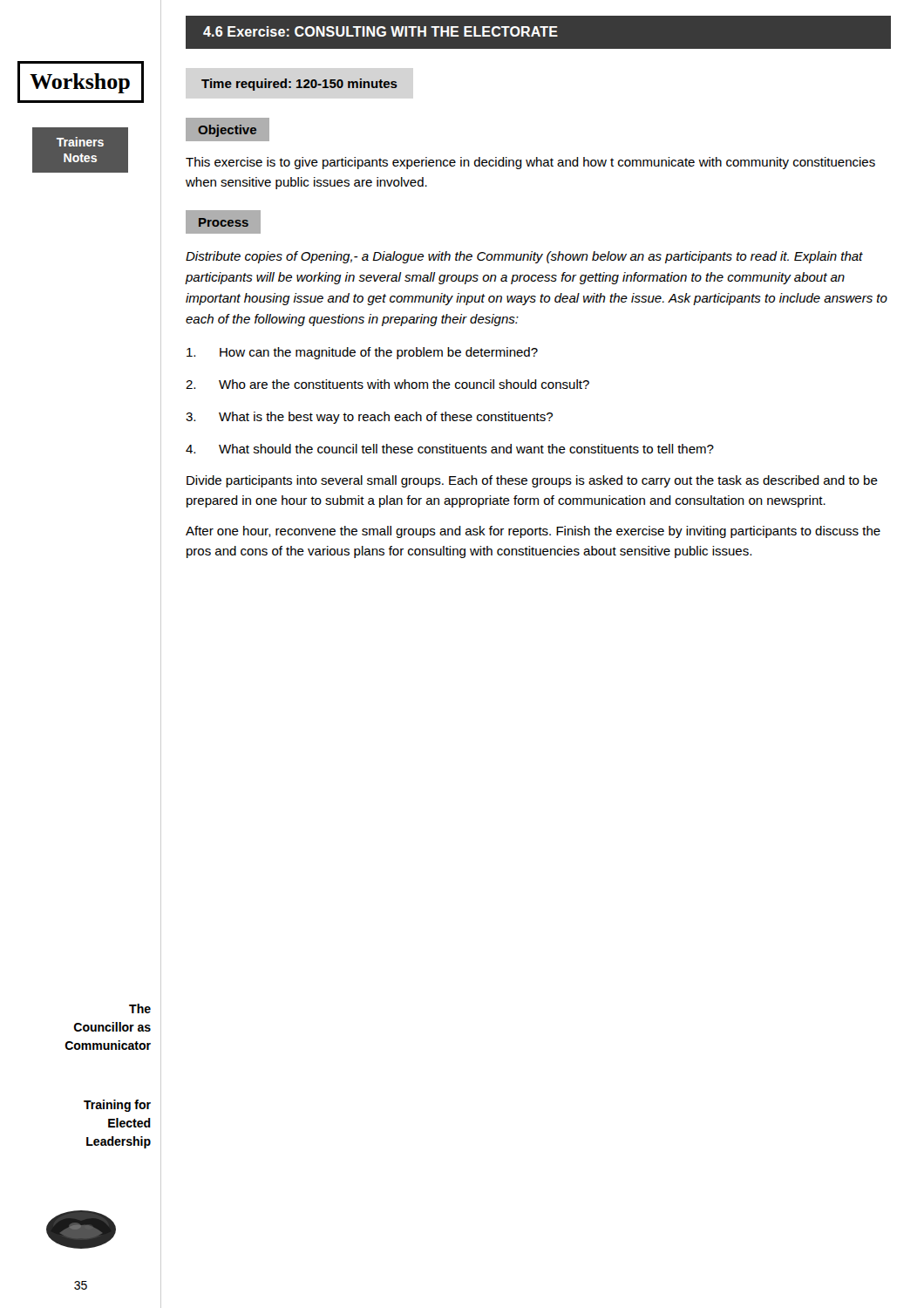Find the text block that reads "Divide participants into several small"
924x1308 pixels.
pos(532,490)
